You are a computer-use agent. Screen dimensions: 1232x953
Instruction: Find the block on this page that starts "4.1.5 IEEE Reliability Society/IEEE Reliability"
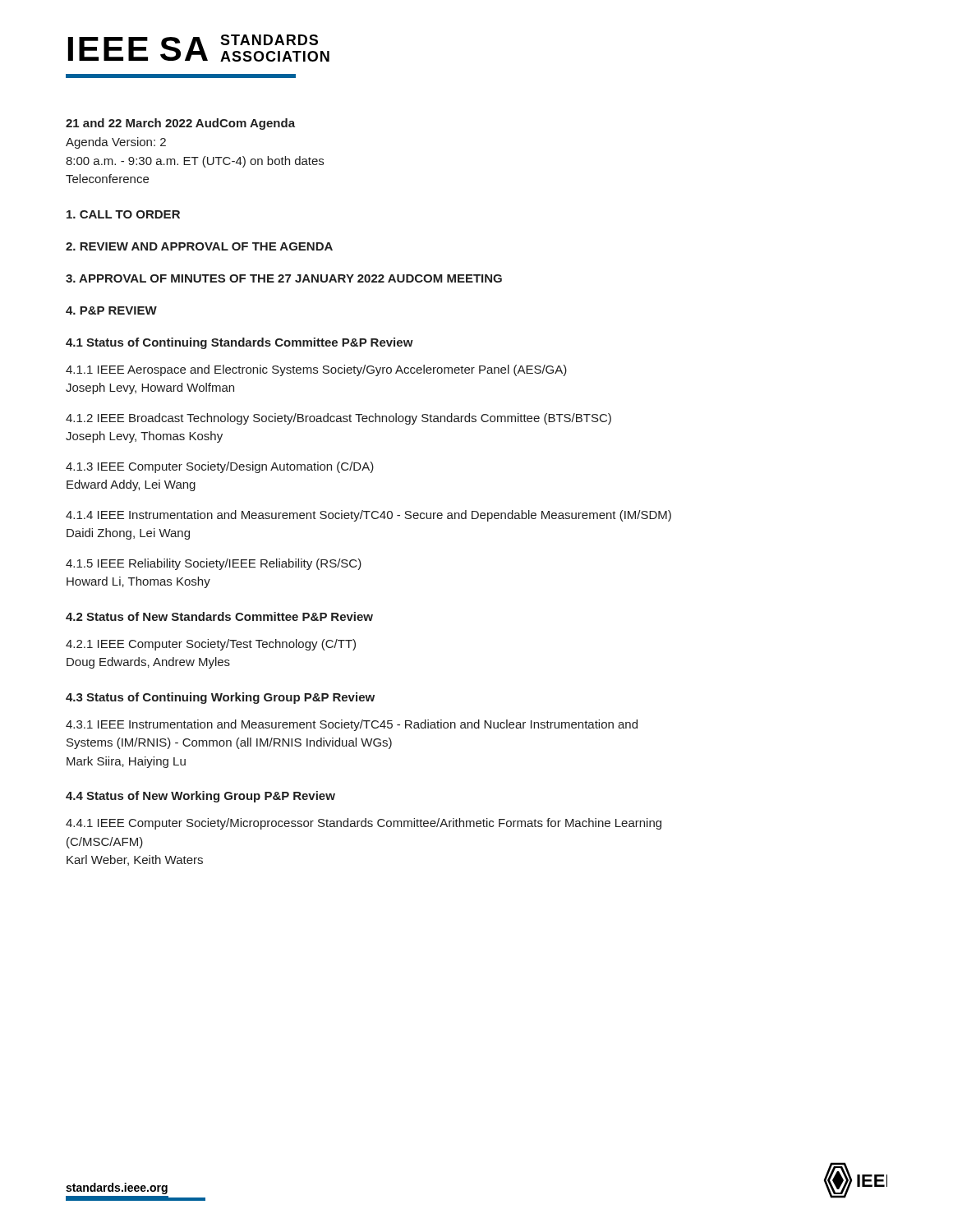point(214,572)
